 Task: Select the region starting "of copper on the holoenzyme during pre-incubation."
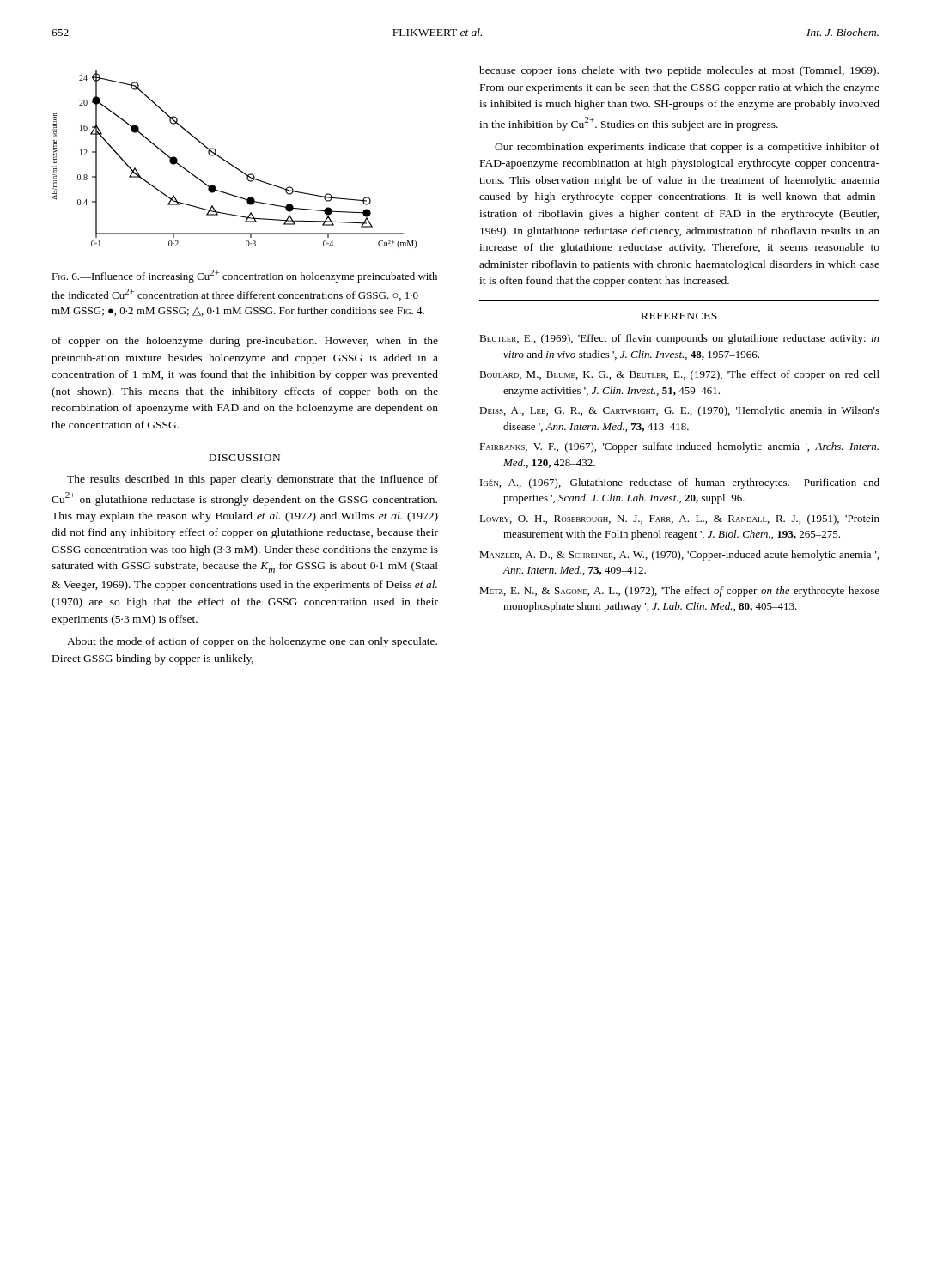(x=245, y=383)
